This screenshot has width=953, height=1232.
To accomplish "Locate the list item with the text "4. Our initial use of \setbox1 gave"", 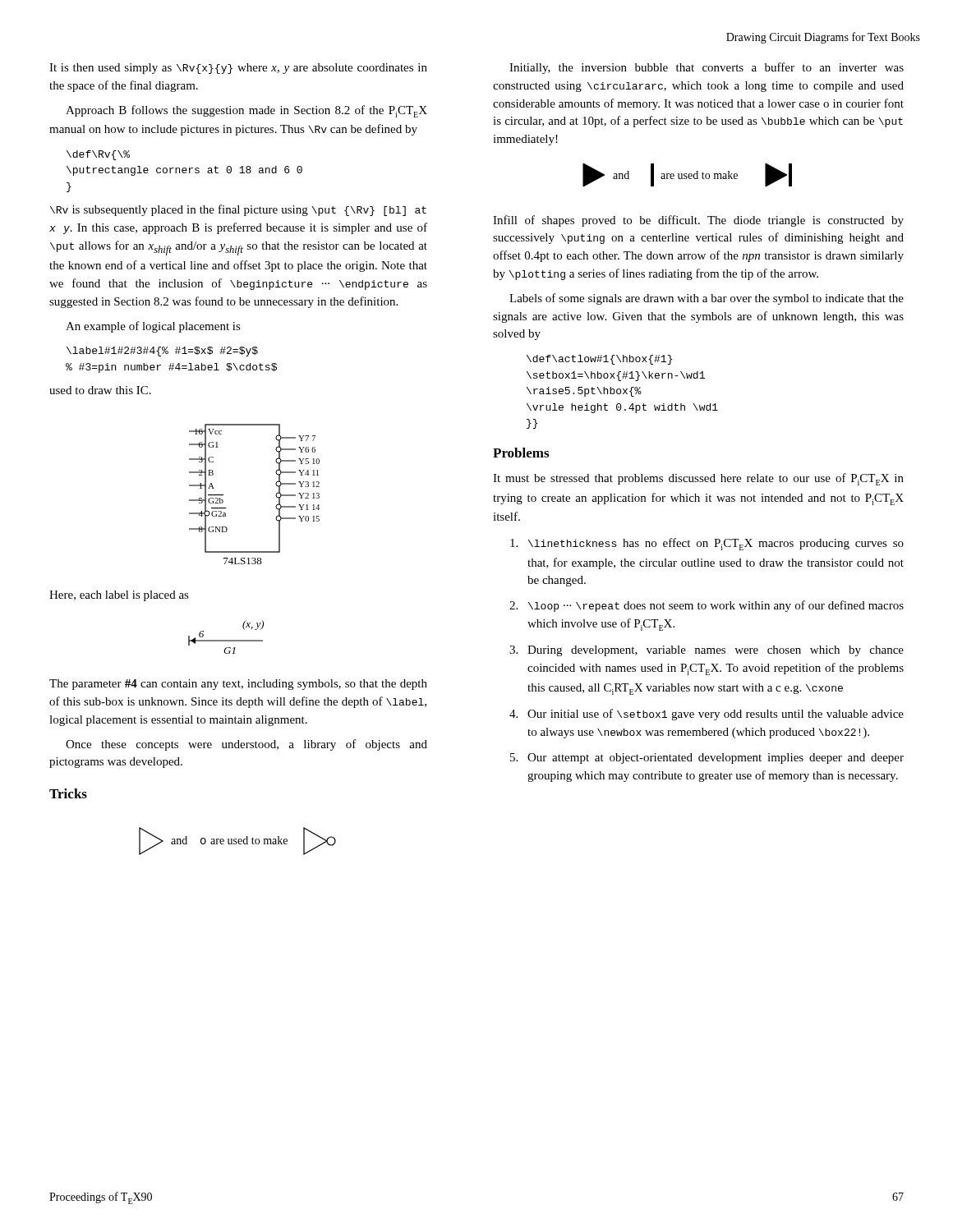I will click(x=707, y=724).
